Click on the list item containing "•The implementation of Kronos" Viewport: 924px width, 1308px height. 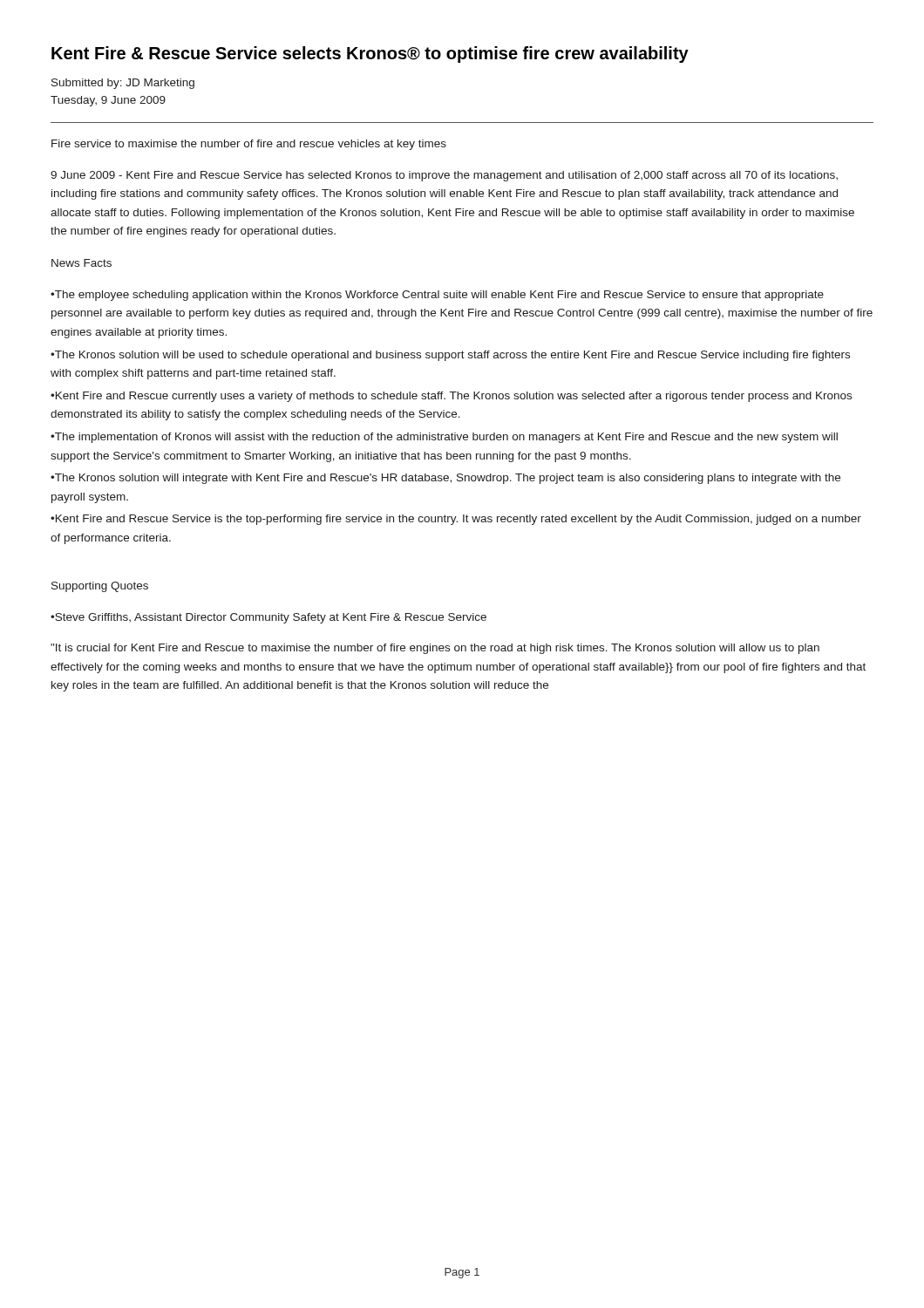pos(444,446)
